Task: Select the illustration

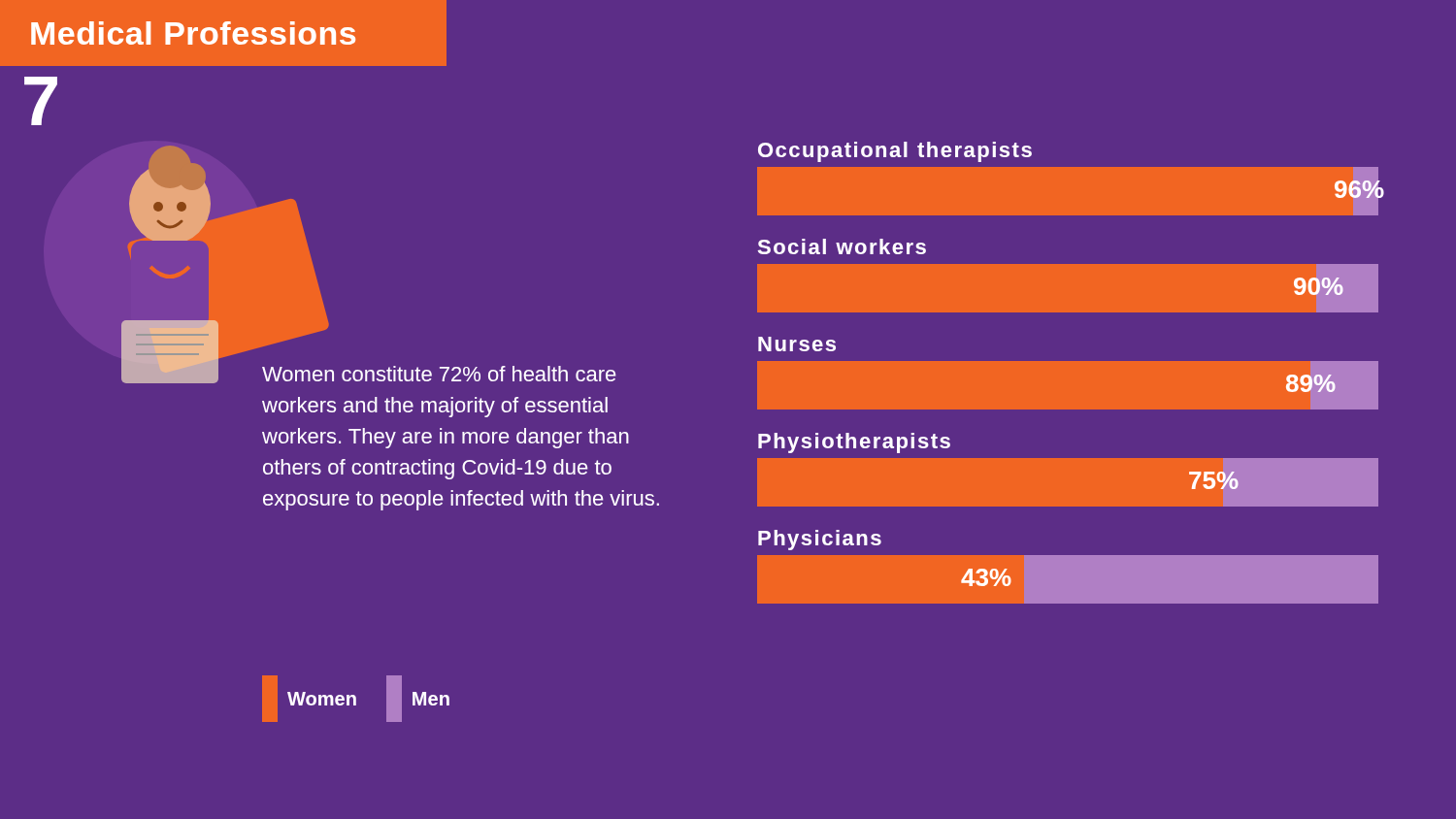Action: (194, 272)
